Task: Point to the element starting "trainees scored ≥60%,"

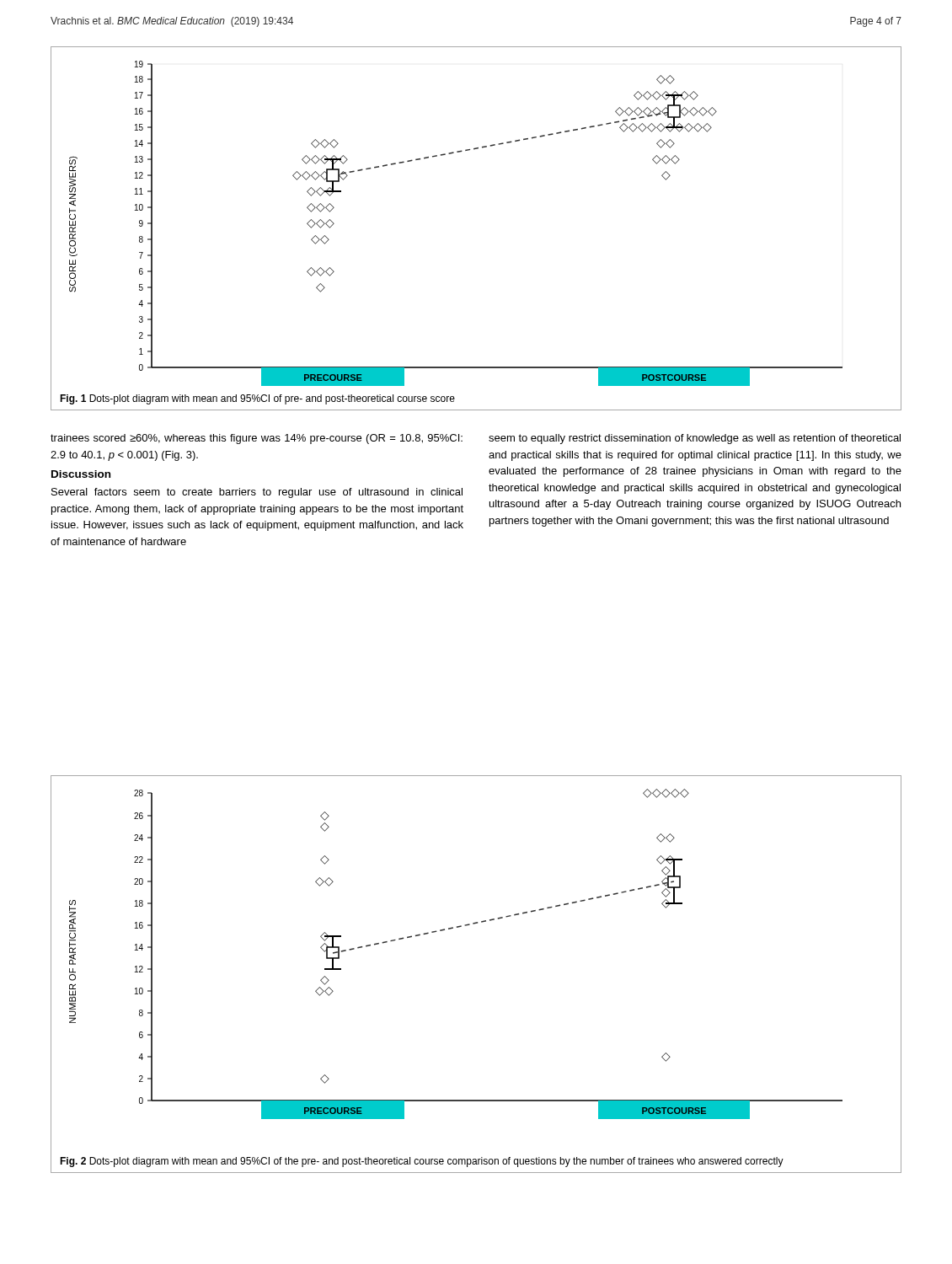Action: [x=257, y=446]
